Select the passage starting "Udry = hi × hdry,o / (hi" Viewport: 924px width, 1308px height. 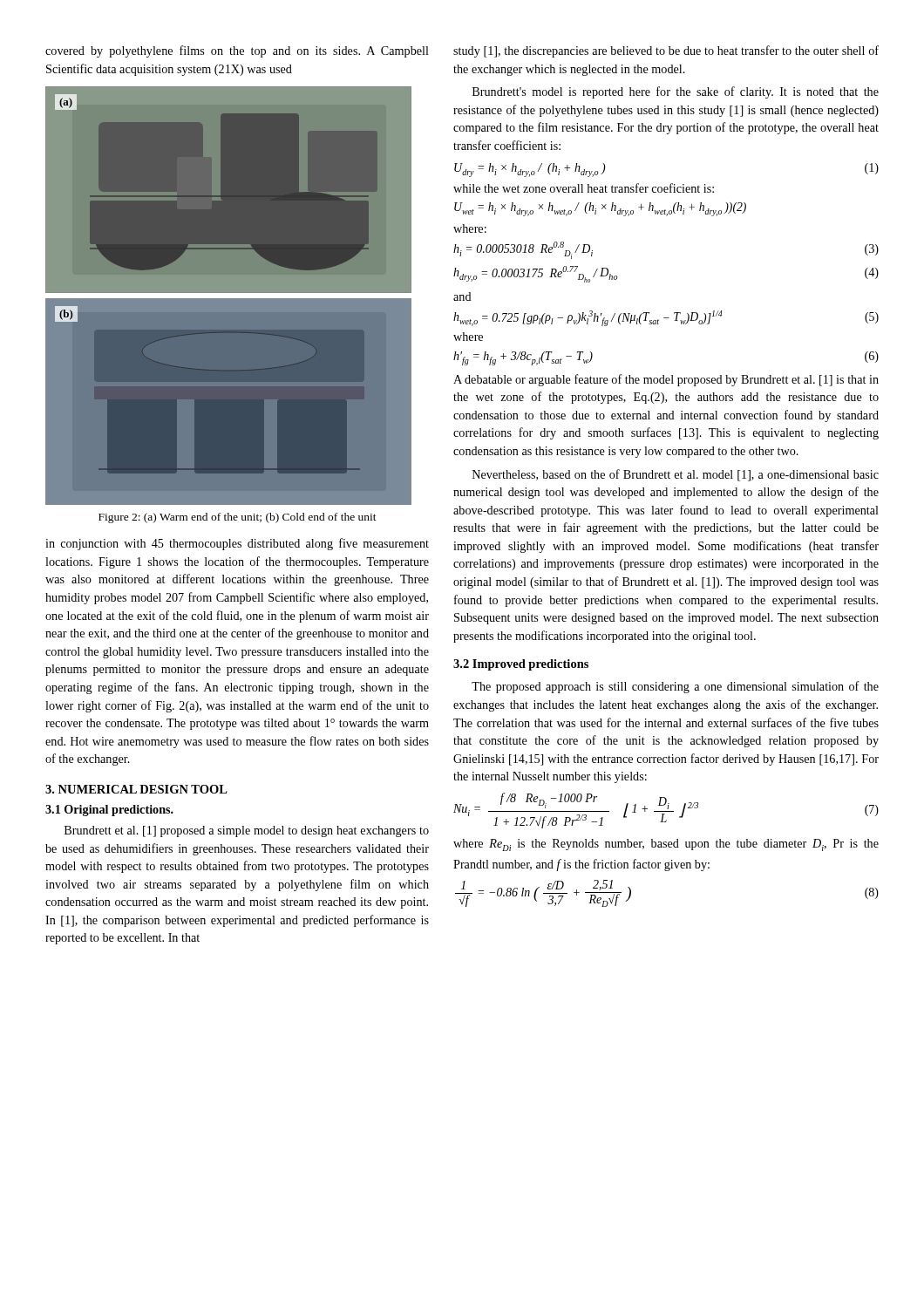(521, 170)
